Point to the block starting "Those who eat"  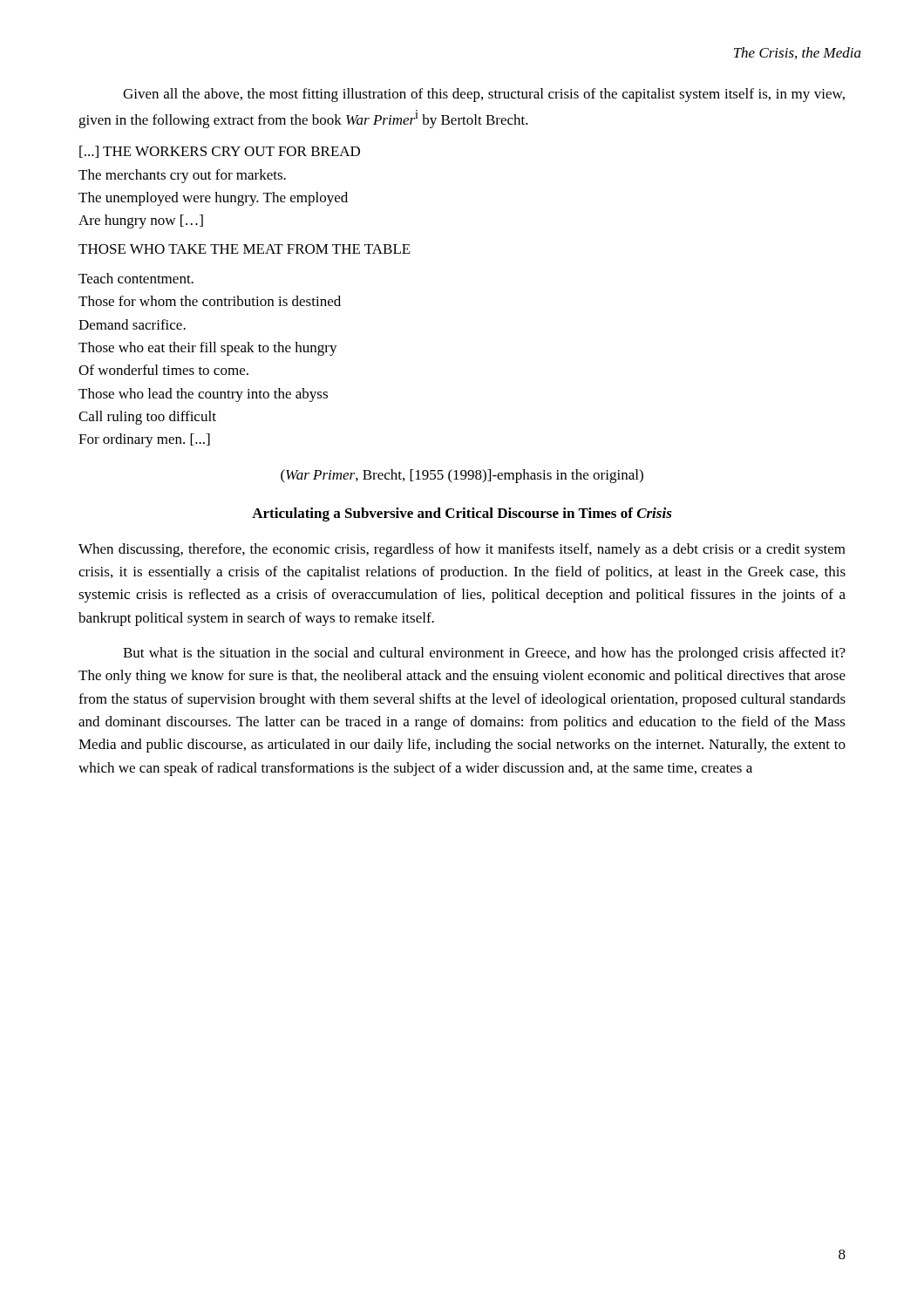pos(208,348)
